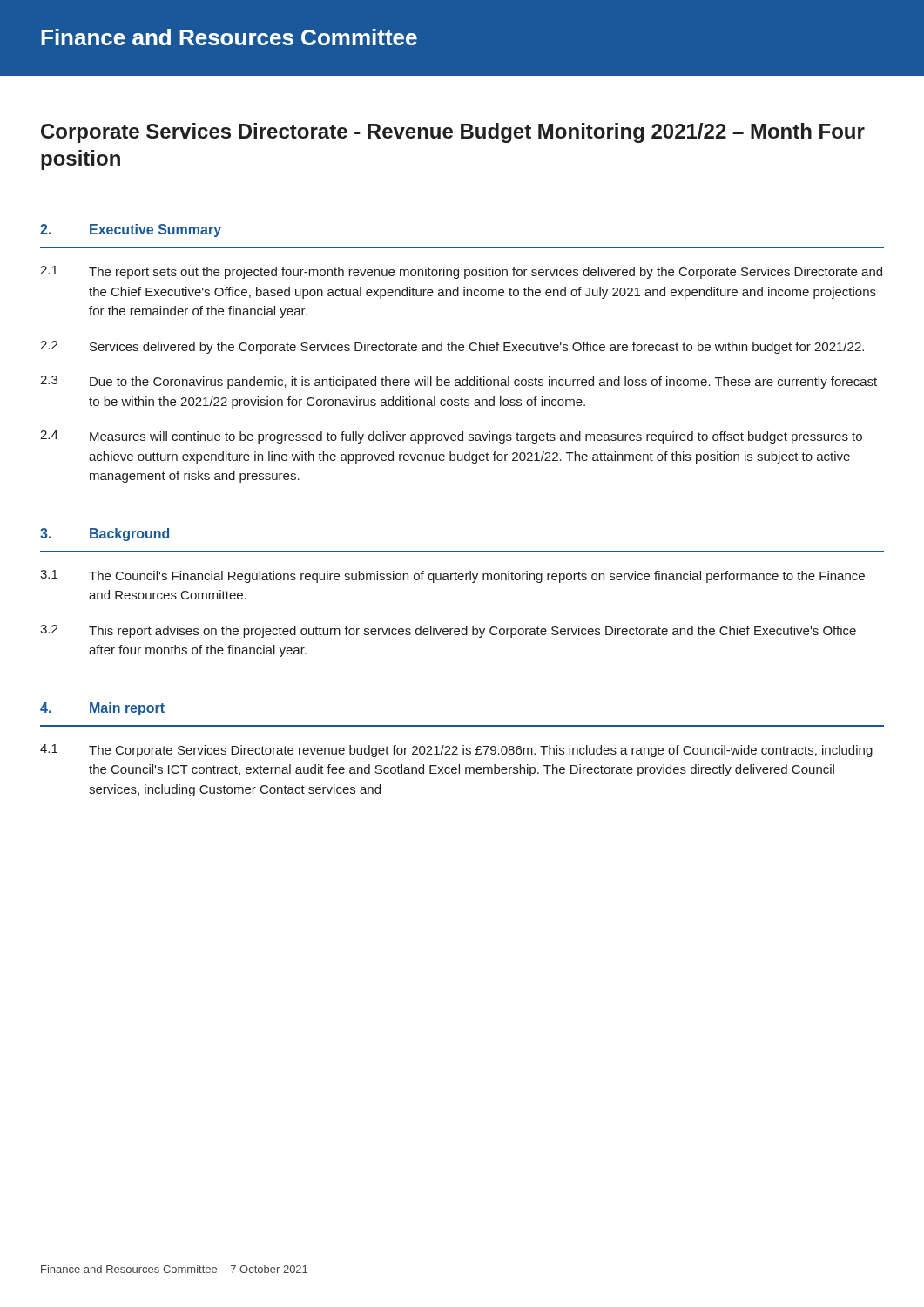Screen dimensions: 1307x924
Task: Find the text block that reads "2 This report advises on"
Action: coord(462,641)
